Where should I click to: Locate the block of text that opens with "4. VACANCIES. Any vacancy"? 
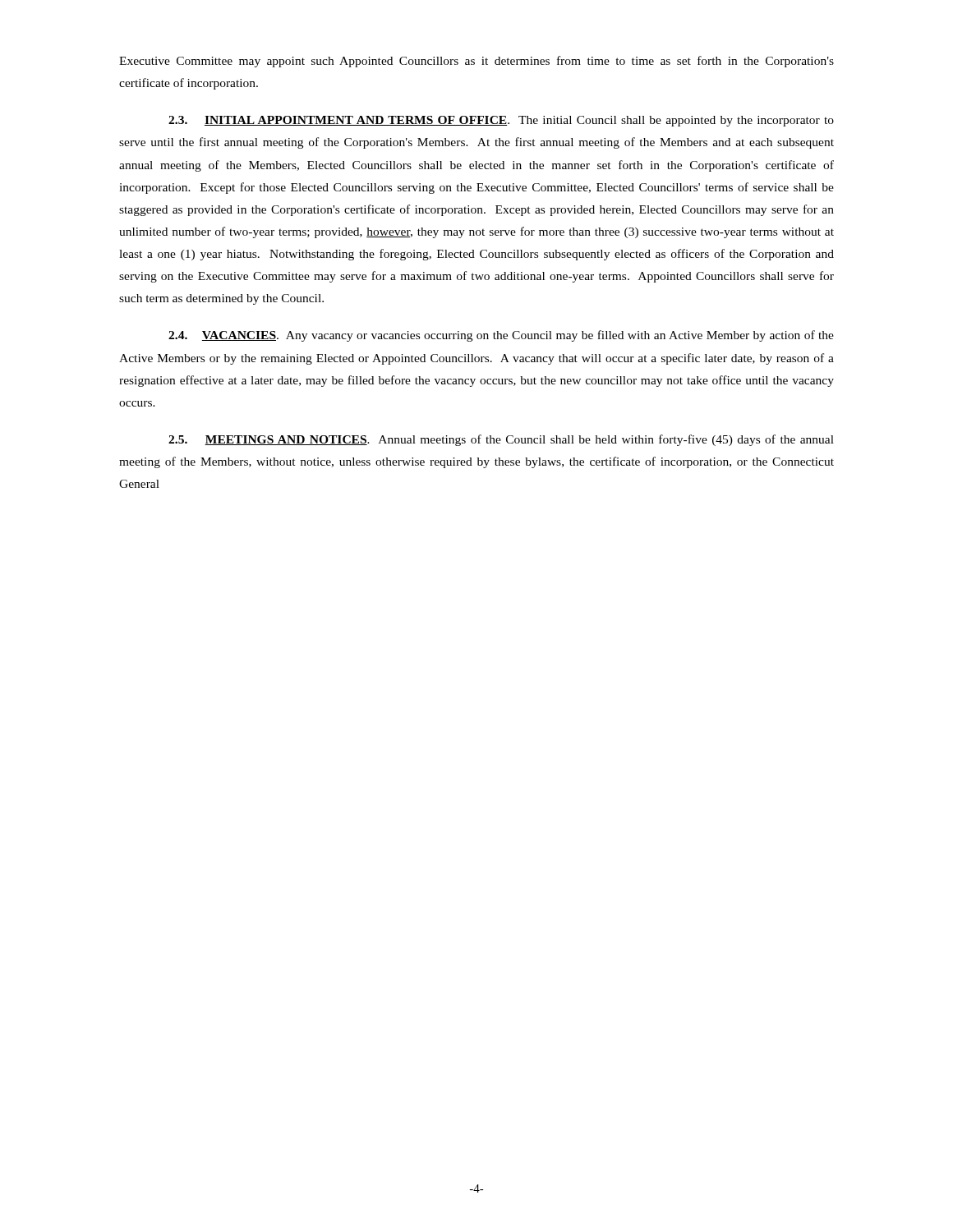(x=476, y=368)
